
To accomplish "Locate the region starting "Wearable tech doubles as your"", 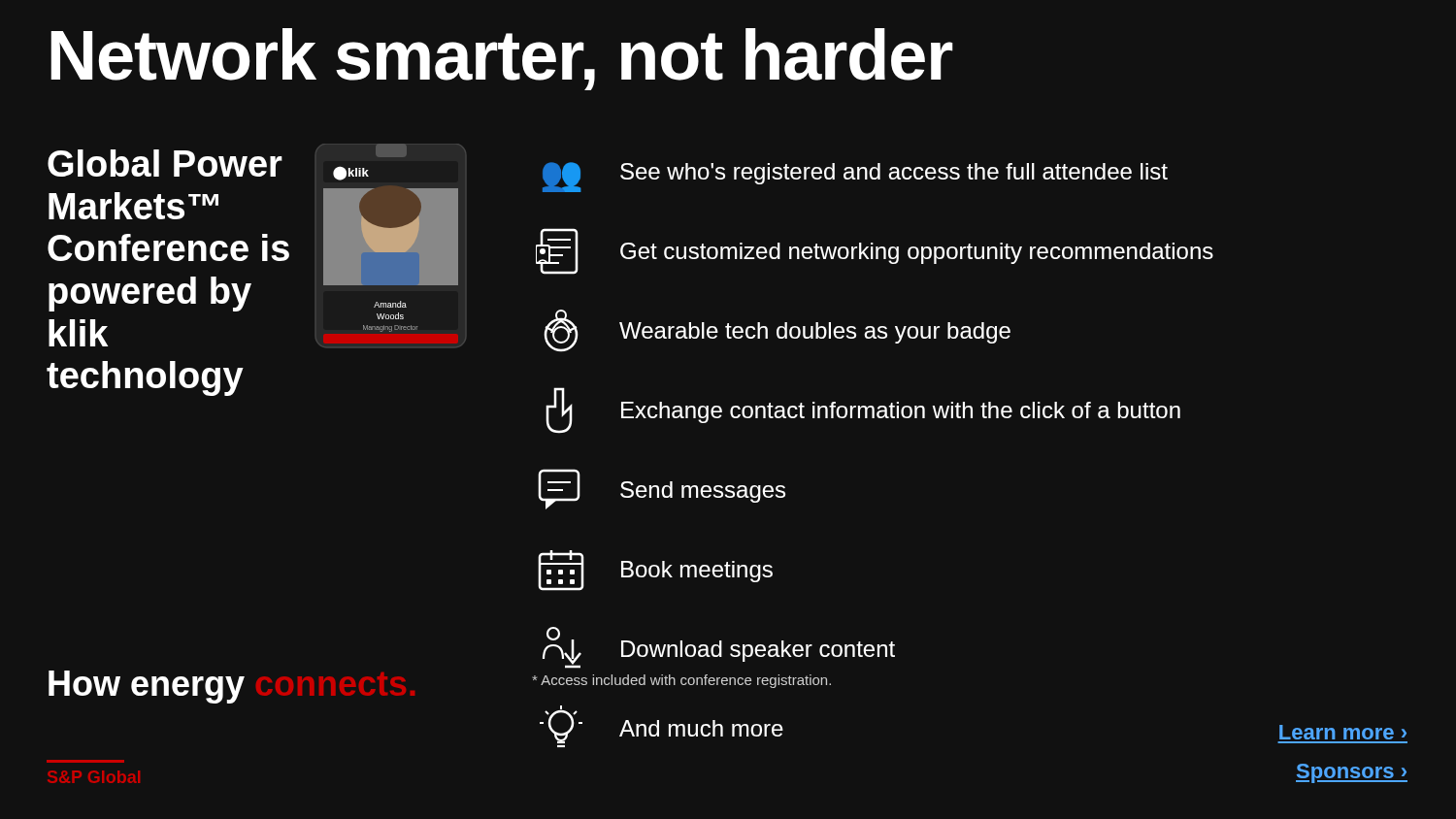I will click(x=772, y=331).
